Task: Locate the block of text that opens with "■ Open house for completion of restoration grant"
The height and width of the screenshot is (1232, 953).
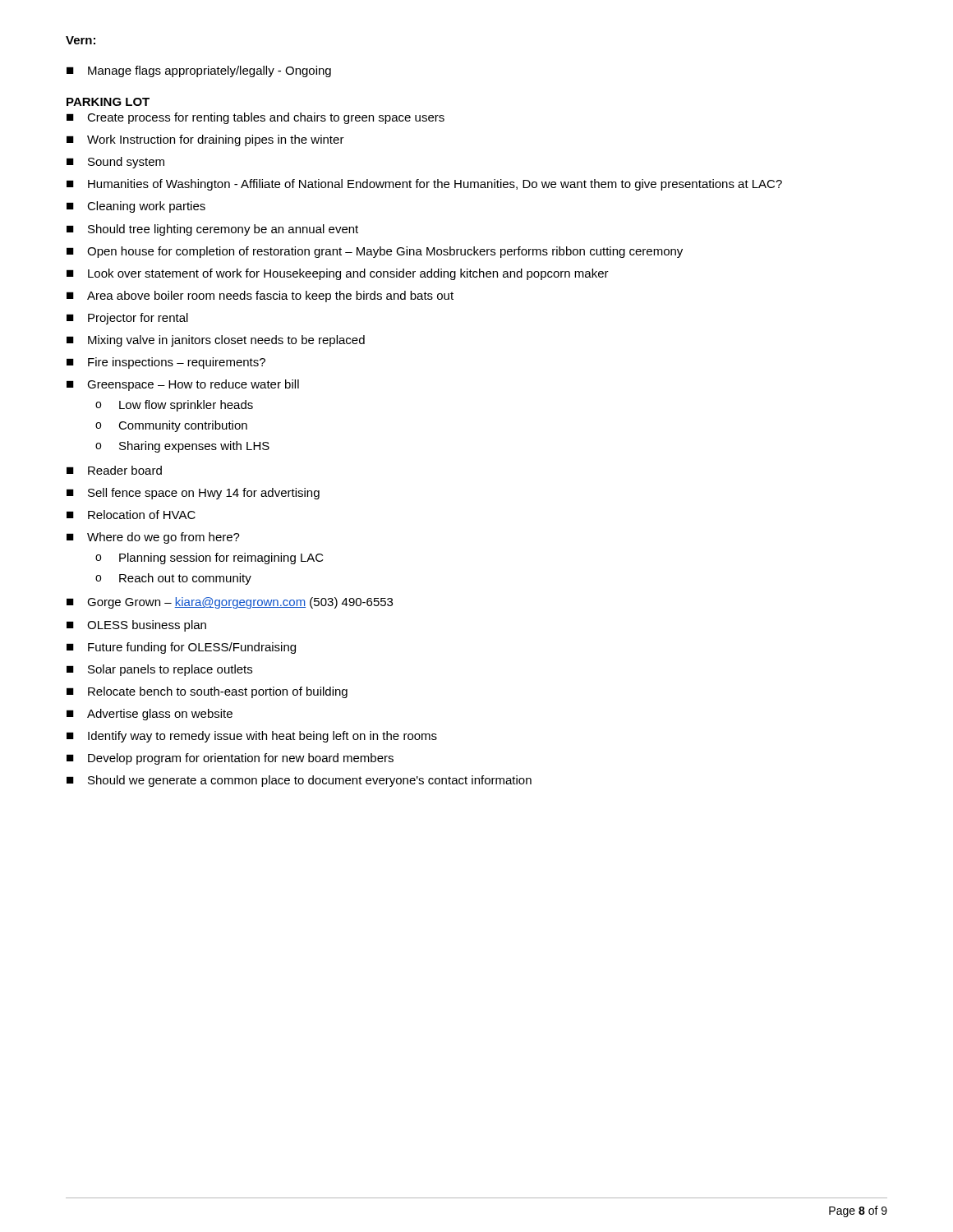Action: pyautogui.click(x=476, y=251)
